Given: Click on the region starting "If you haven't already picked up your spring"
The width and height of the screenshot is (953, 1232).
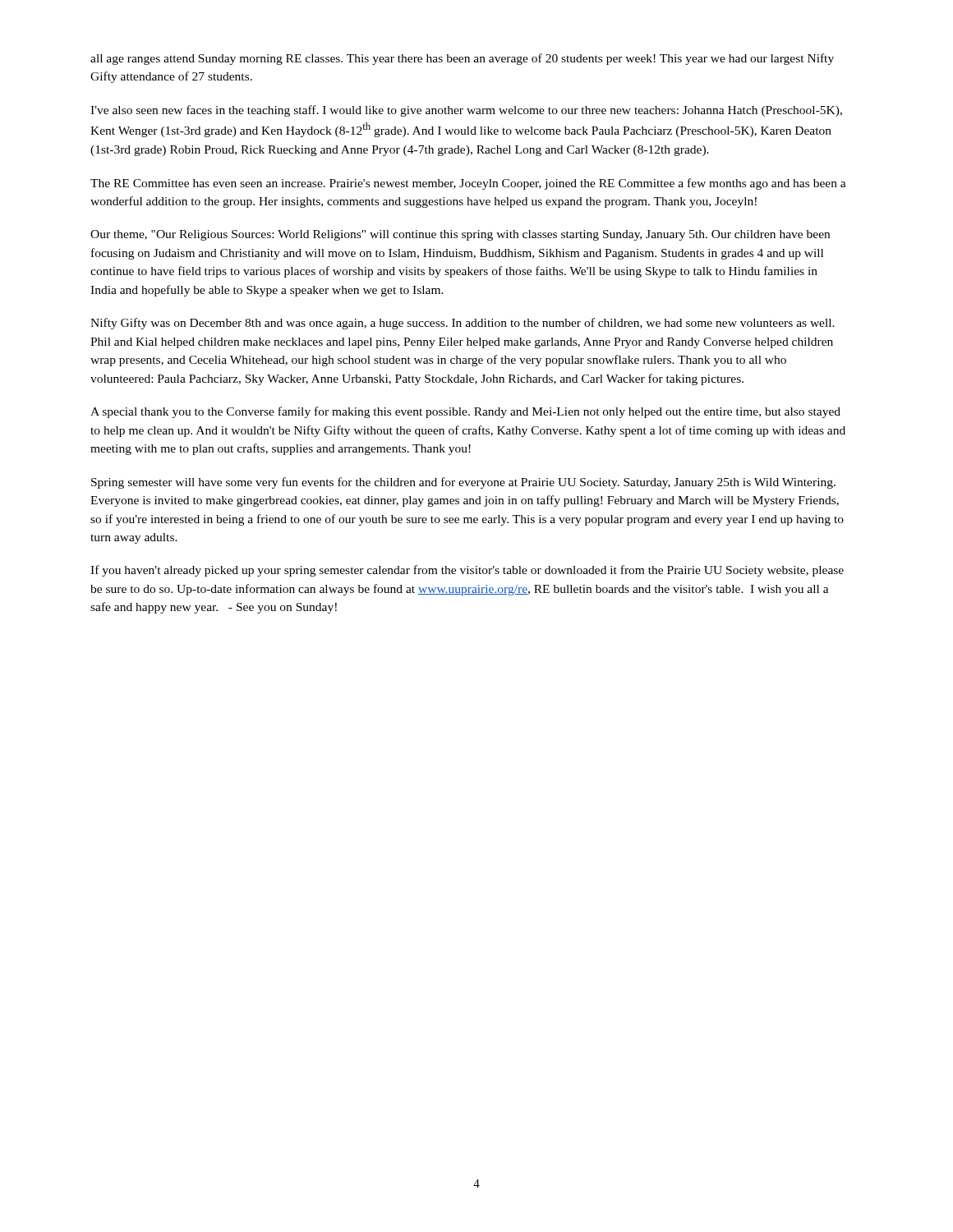Looking at the screenshot, I should coord(467,588).
